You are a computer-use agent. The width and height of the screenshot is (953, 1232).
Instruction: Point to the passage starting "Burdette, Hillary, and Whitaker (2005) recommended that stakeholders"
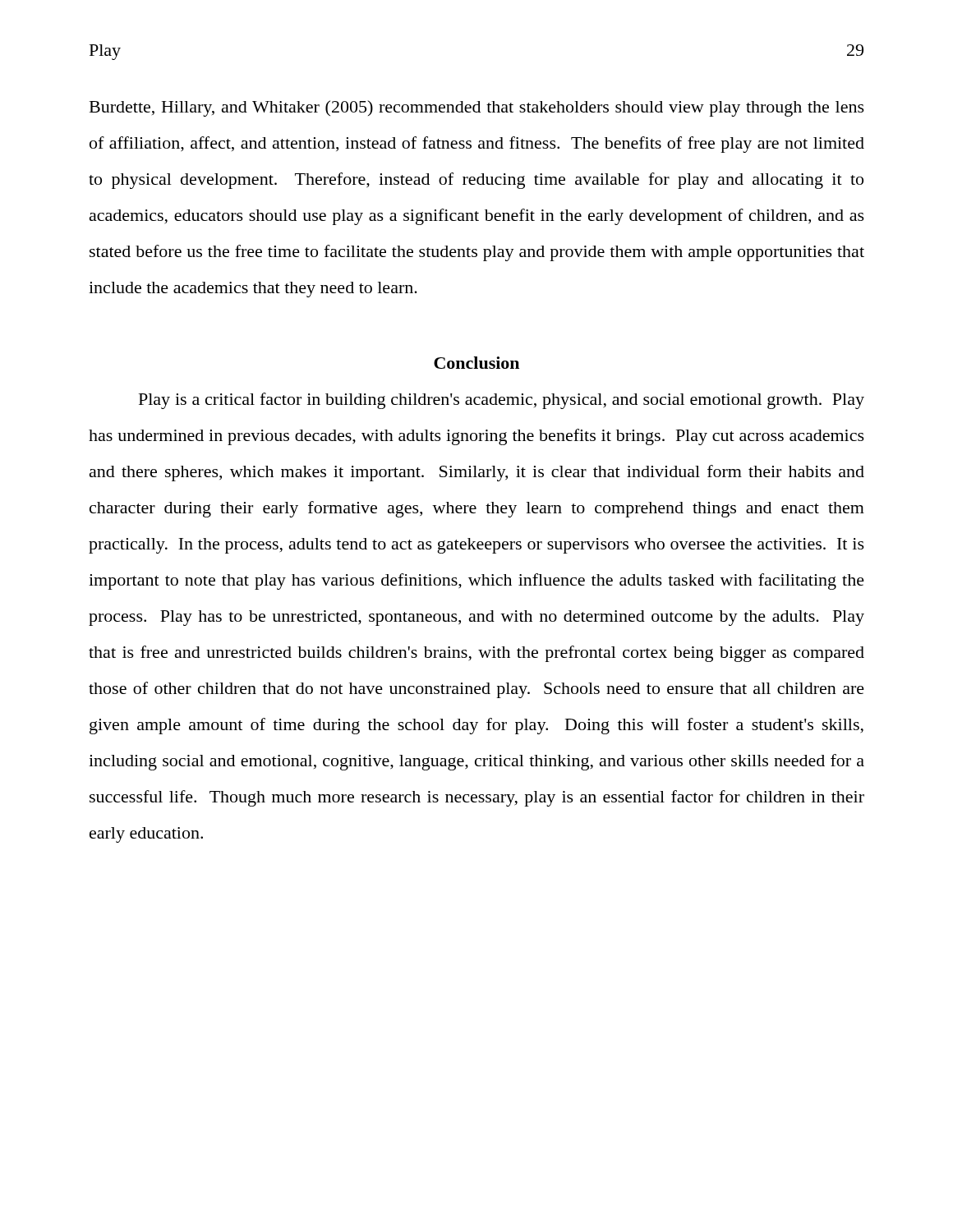click(477, 108)
